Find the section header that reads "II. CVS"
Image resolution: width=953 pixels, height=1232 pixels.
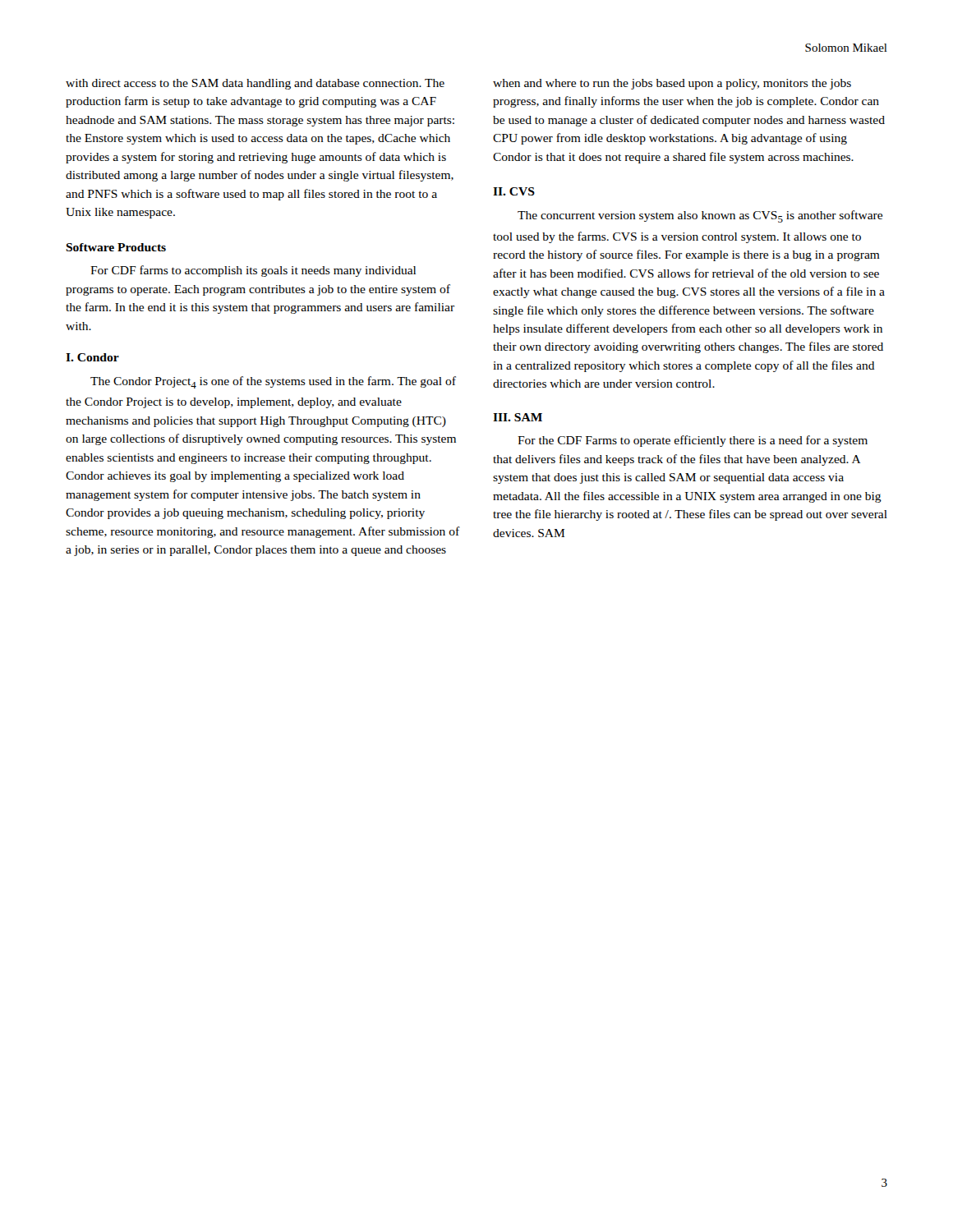514,191
